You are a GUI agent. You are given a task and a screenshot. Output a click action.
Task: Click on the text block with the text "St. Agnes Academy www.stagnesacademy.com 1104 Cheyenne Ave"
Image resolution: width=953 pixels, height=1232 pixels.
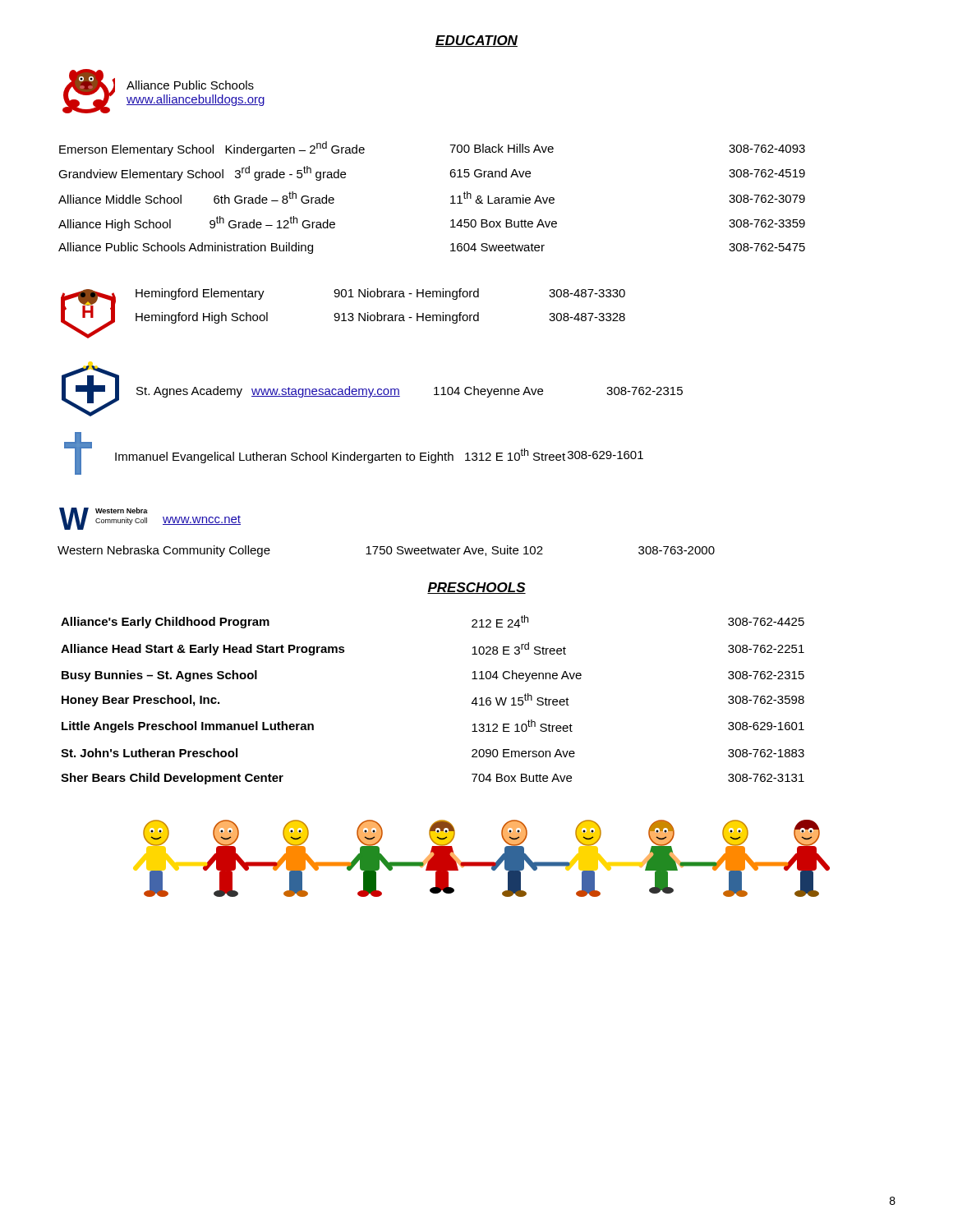409,391
